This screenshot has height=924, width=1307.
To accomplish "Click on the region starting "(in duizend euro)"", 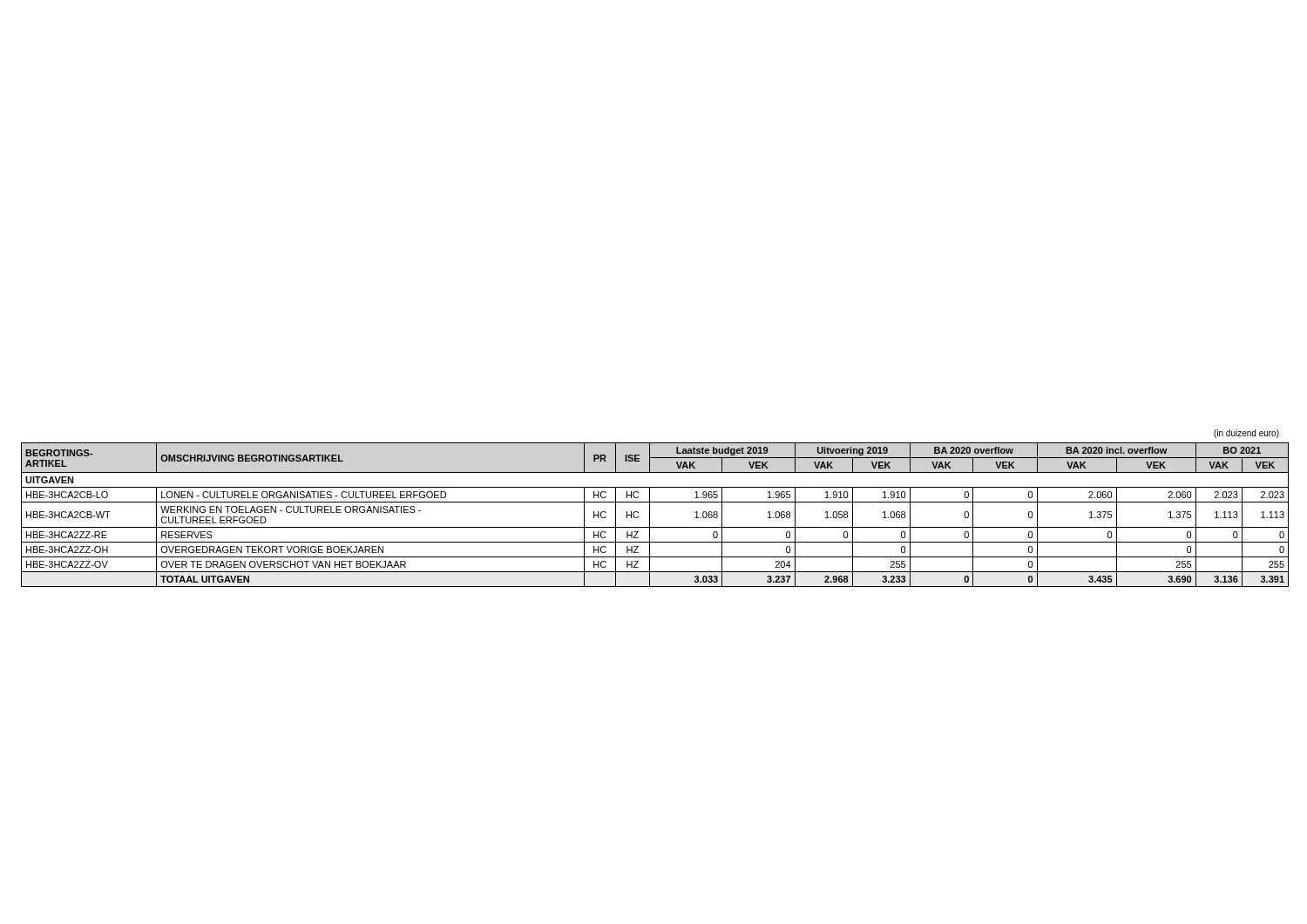I will coord(1246,433).
